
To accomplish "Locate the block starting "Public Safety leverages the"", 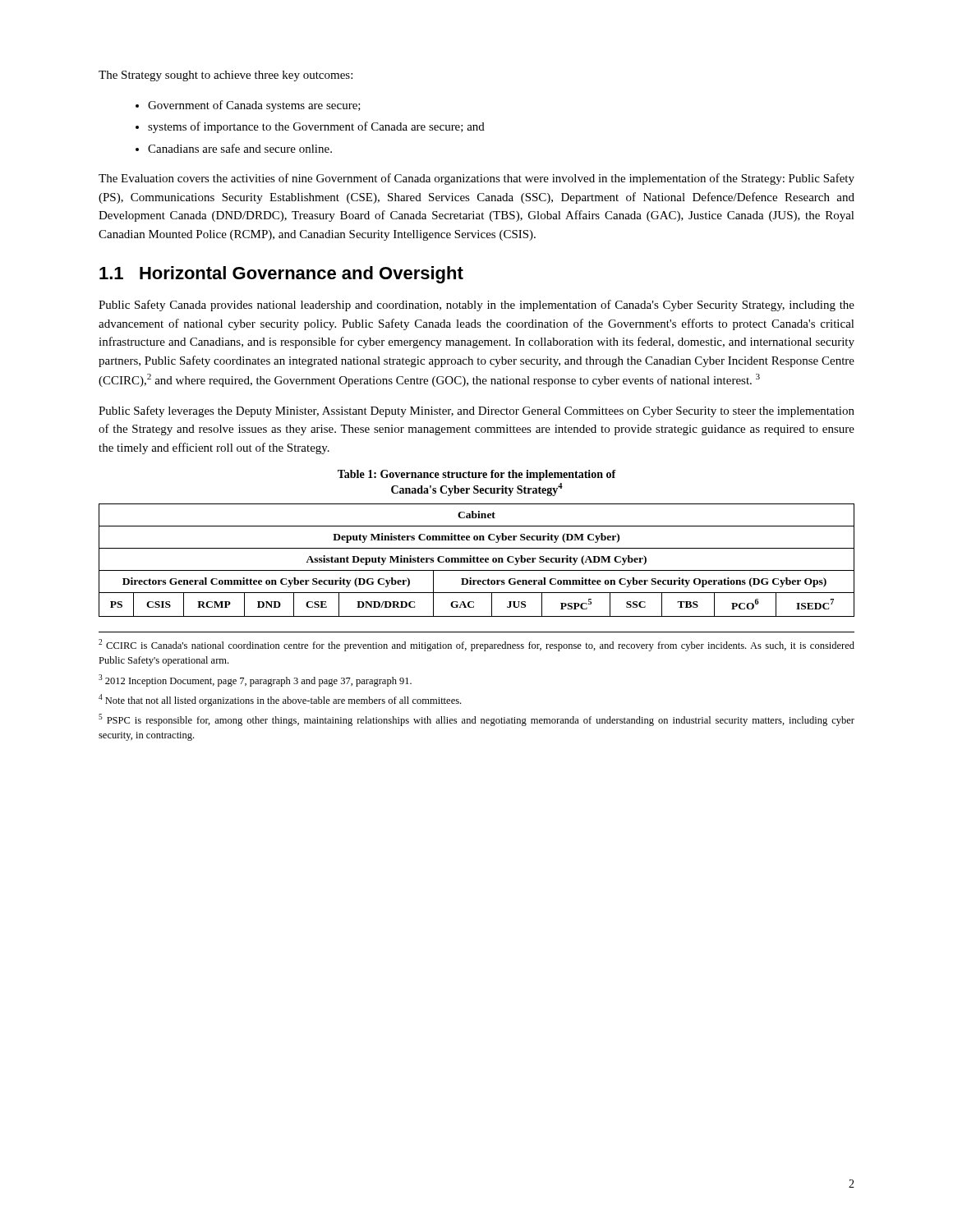I will (476, 429).
